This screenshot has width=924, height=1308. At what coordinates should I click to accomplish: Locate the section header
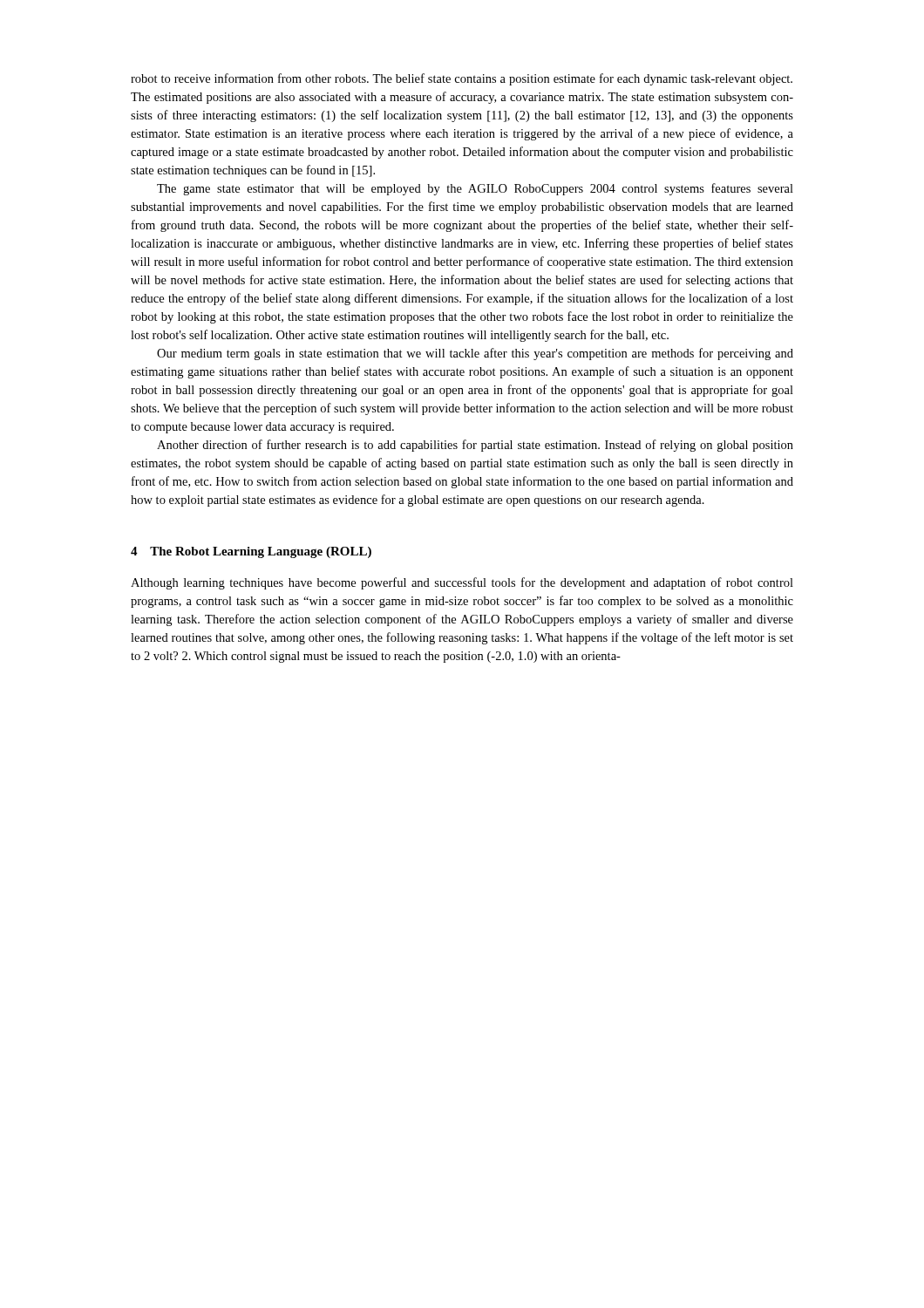point(251,551)
